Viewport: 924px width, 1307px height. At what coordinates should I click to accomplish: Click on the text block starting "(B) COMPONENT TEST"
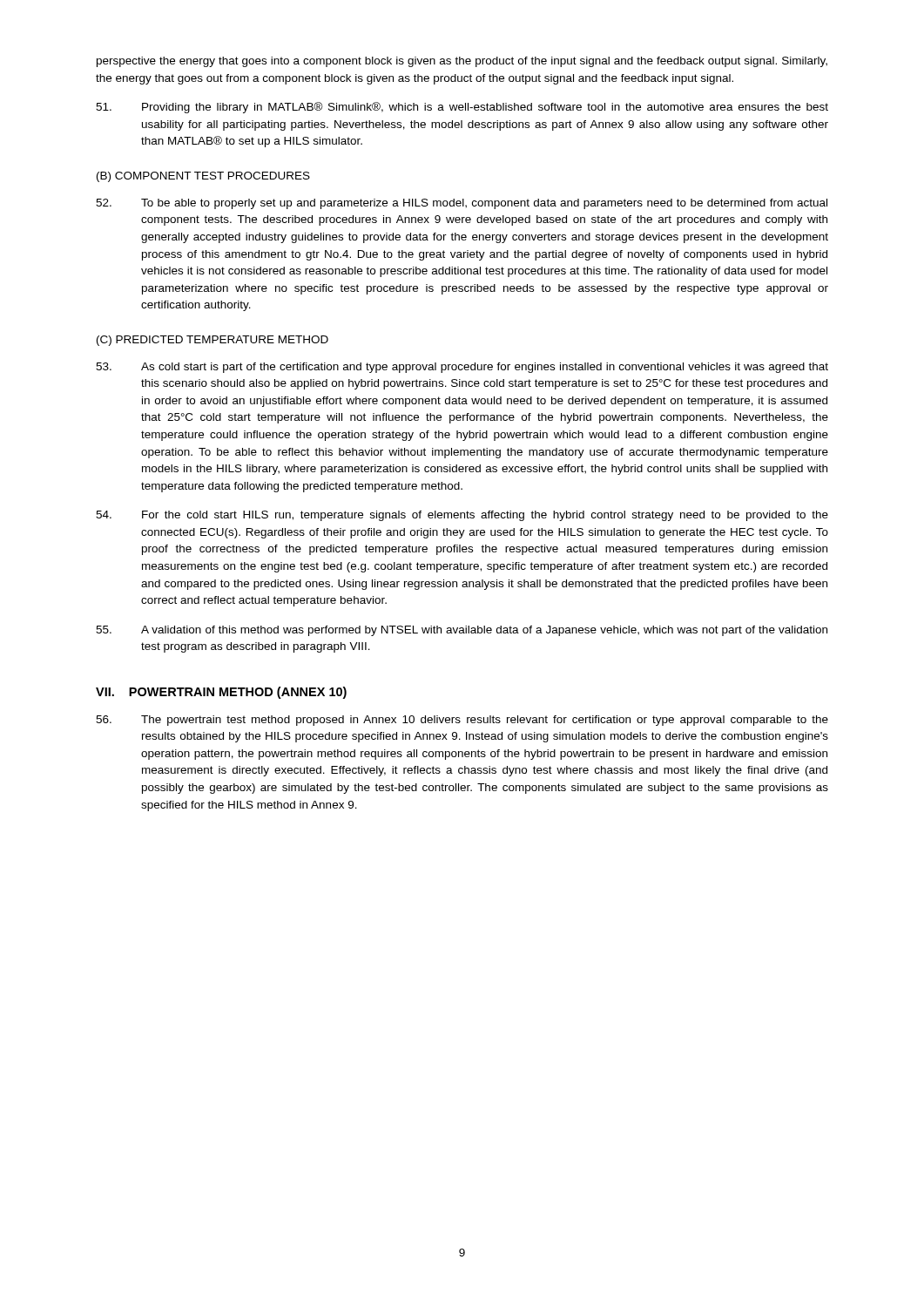click(x=203, y=175)
